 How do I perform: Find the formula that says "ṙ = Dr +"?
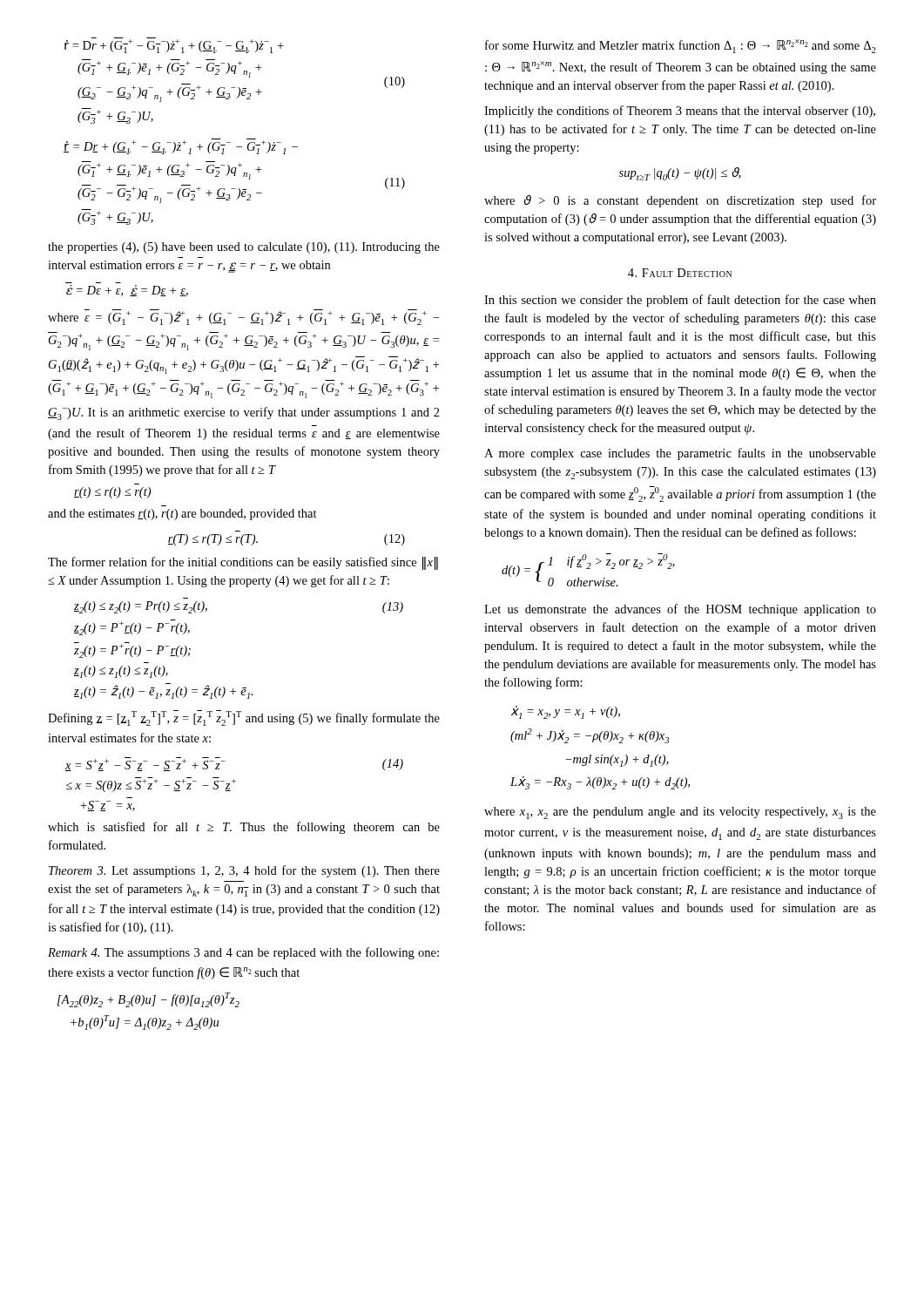(234, 183)
